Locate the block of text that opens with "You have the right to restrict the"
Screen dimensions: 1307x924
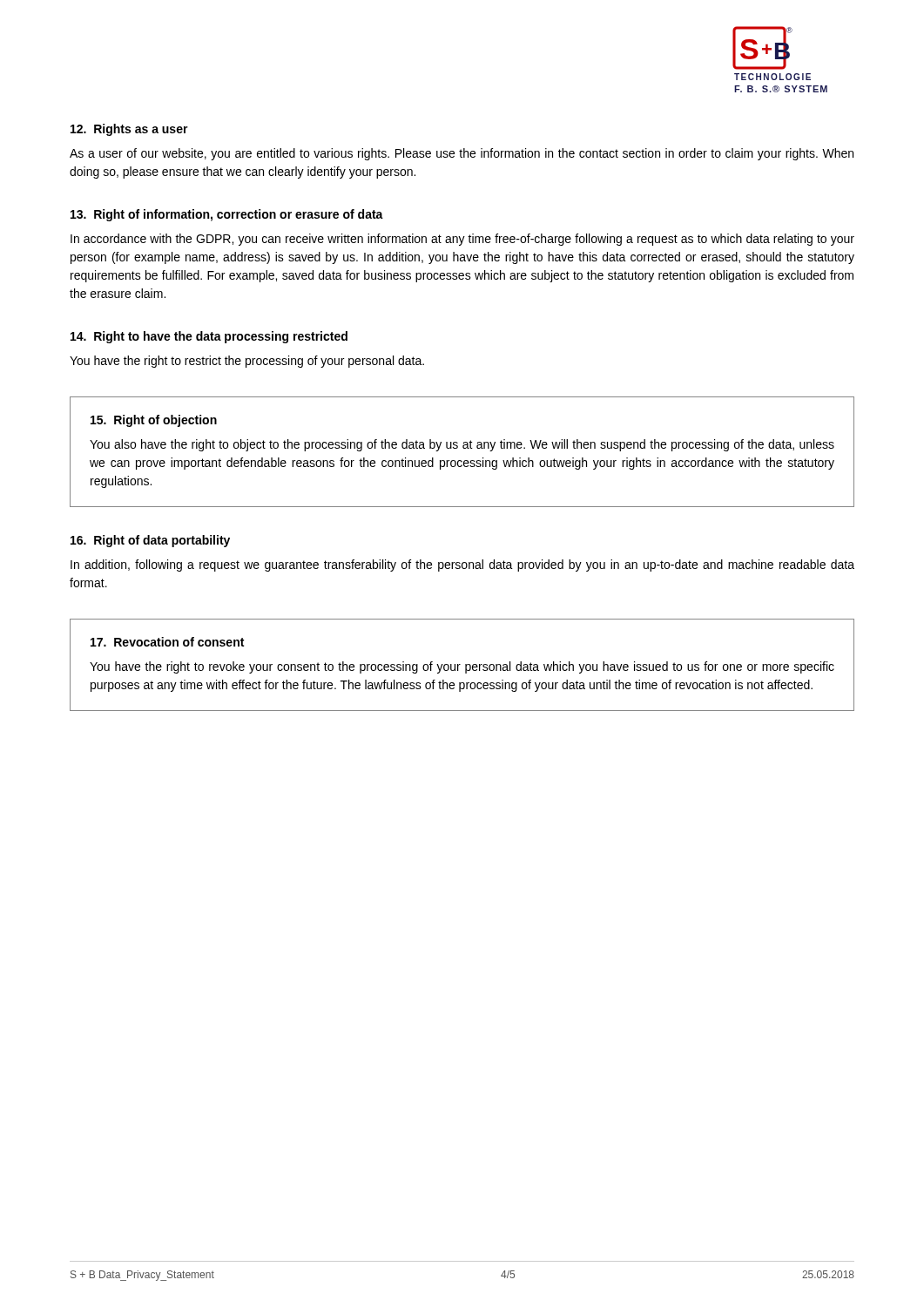247,361
